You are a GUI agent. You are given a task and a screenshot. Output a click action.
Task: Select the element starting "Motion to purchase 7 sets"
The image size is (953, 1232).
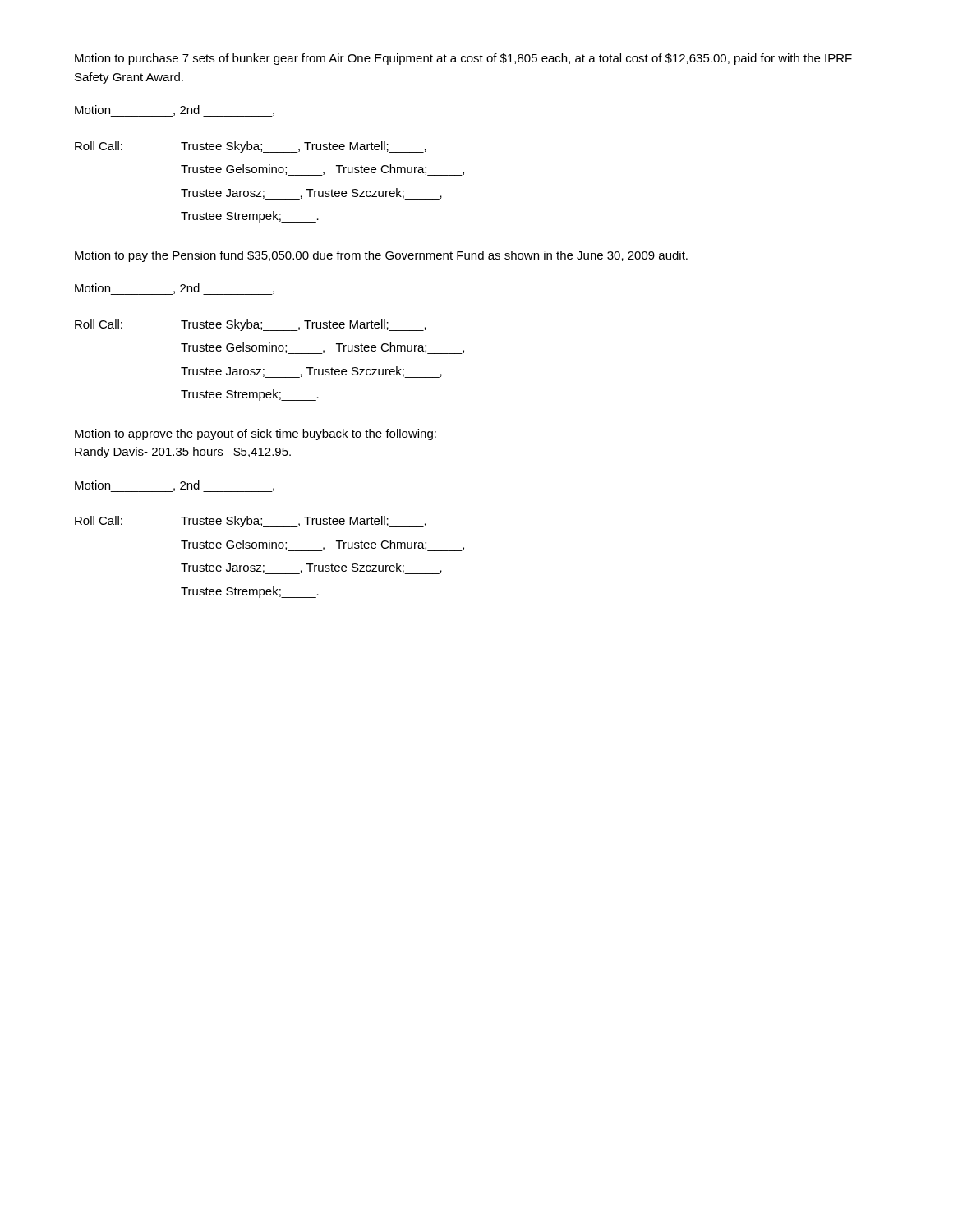point(463,67)
